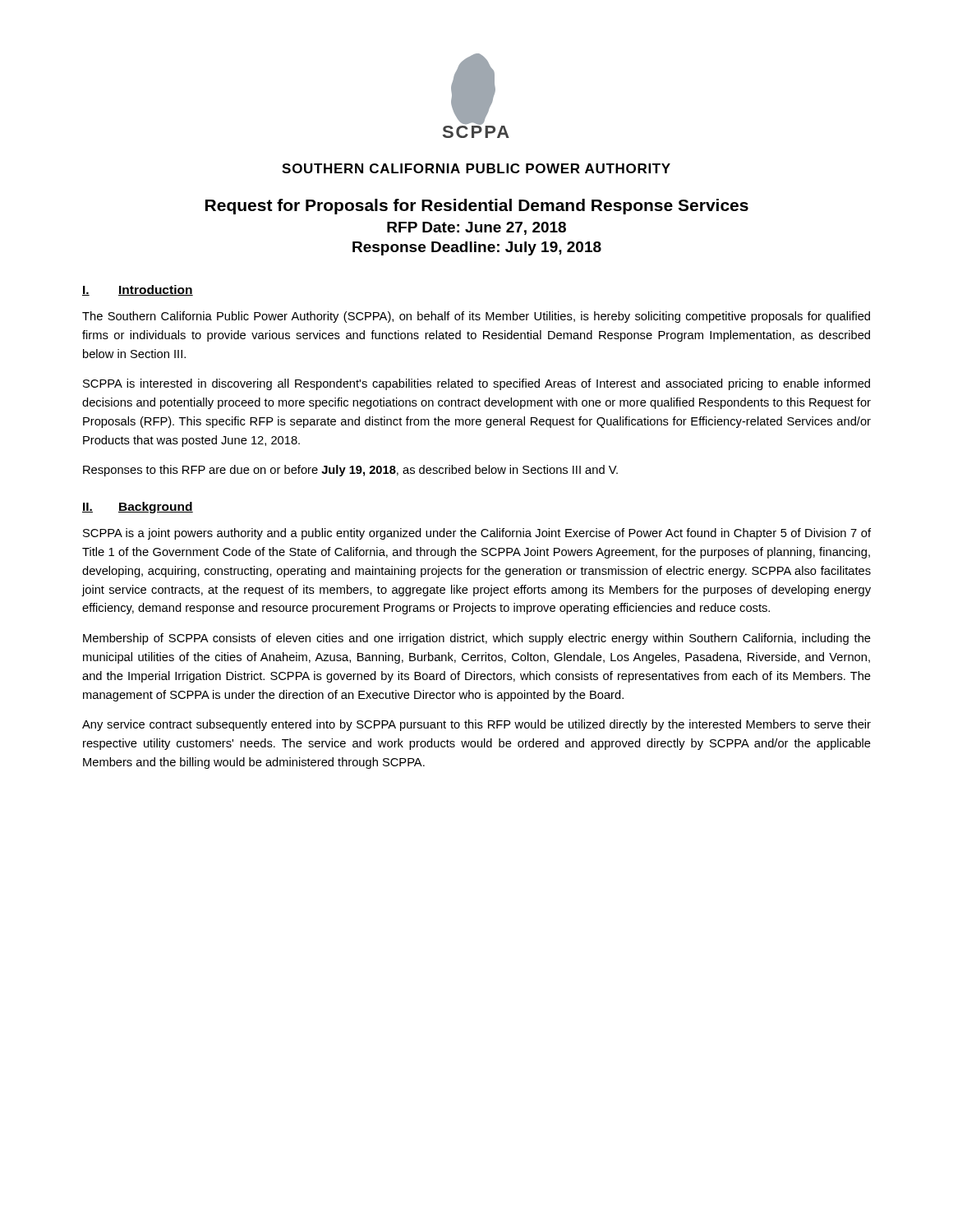Screen dimensions: 1232x953
Task: Find the text block that reads "Membership of SCPPA consists of eleven"
Action: 476,666
